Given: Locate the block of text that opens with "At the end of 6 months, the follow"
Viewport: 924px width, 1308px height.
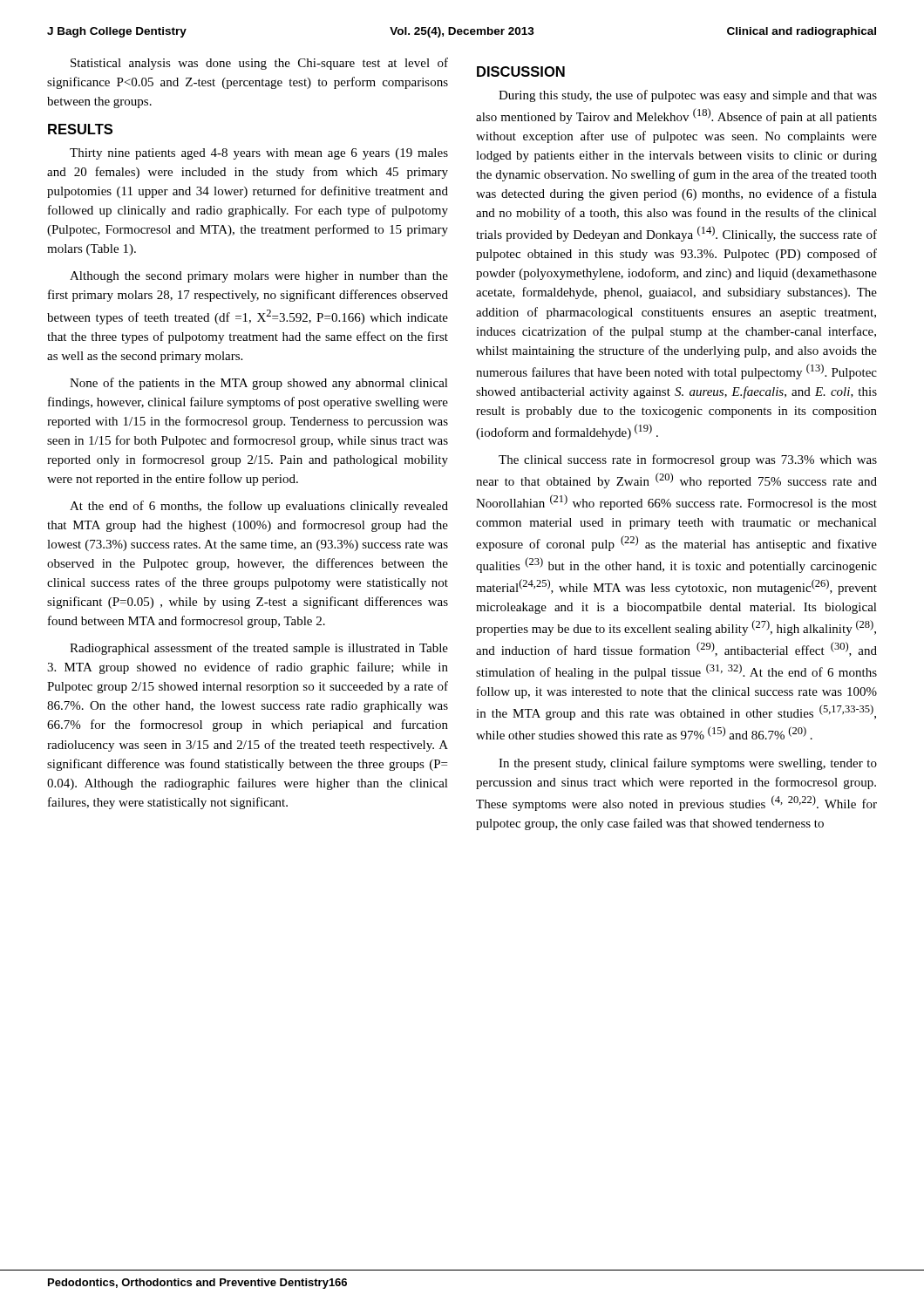Looking at the screenshot, I should 248,563.
